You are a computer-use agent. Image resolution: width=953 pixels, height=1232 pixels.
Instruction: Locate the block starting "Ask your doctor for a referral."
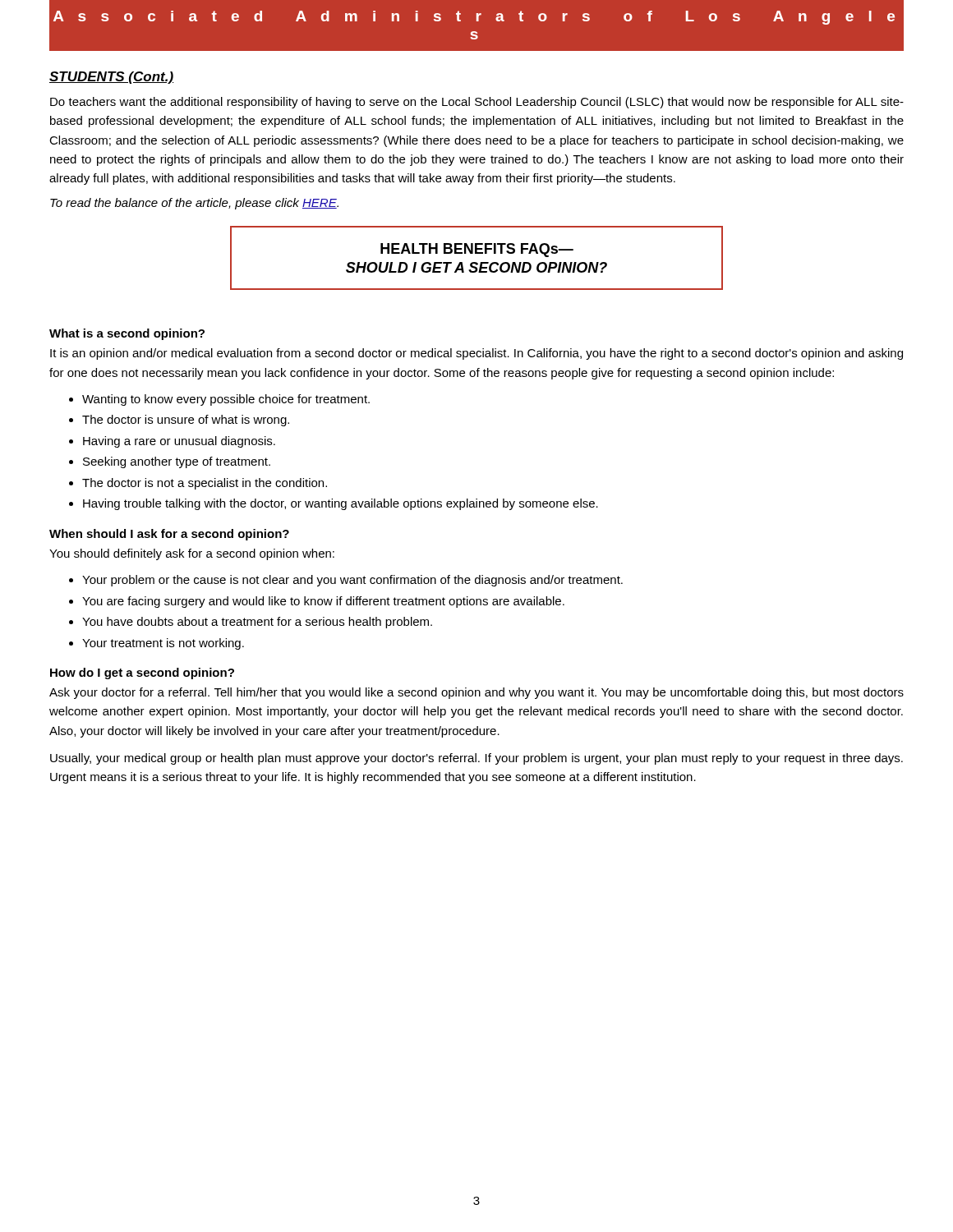pos(476,711)
